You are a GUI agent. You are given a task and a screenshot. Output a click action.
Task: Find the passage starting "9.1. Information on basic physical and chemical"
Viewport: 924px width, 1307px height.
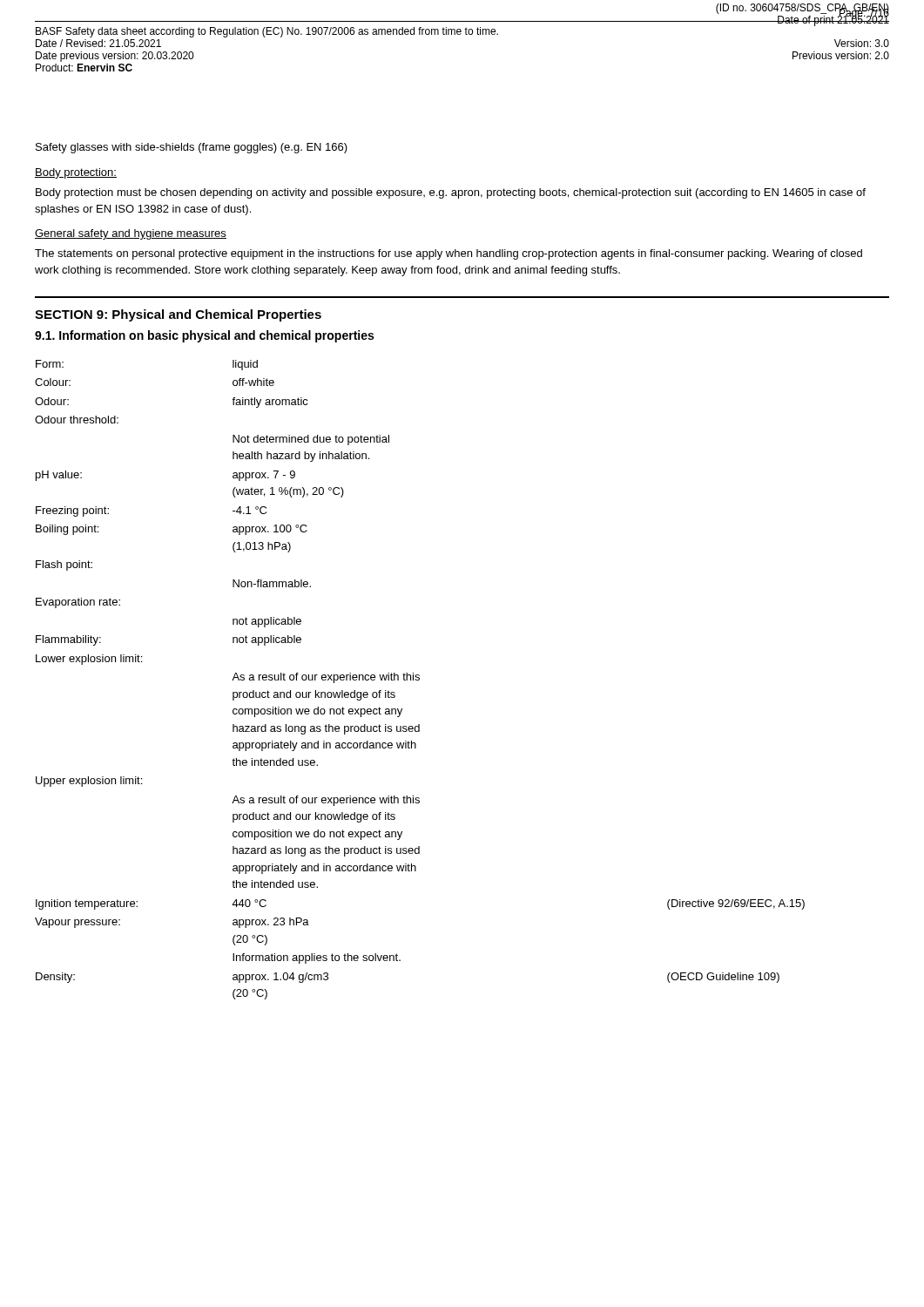[204, 336]
